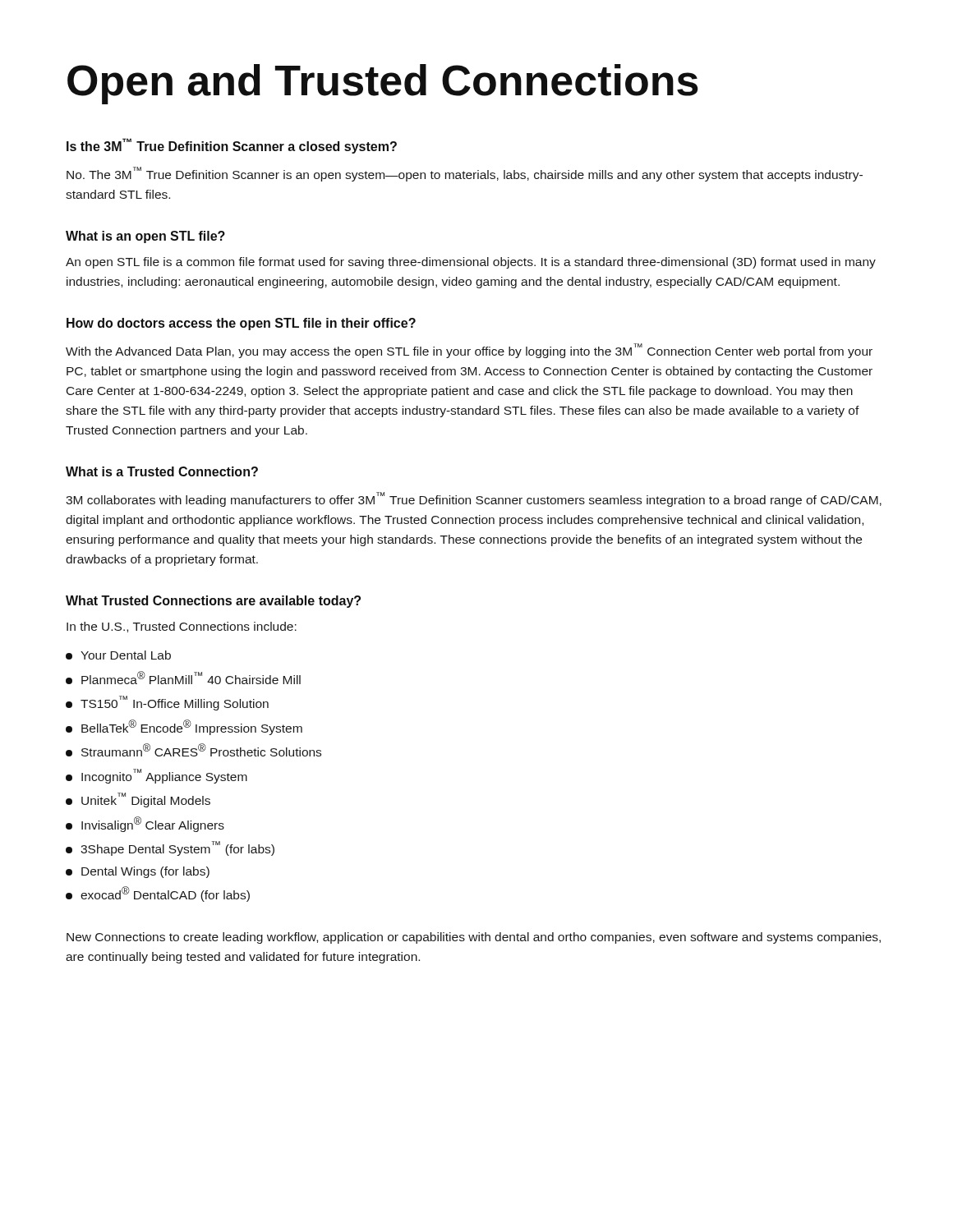Select the region starting "3M collaborates with leading manufacturers to"
953x1232 pixels.
(474, 528)
